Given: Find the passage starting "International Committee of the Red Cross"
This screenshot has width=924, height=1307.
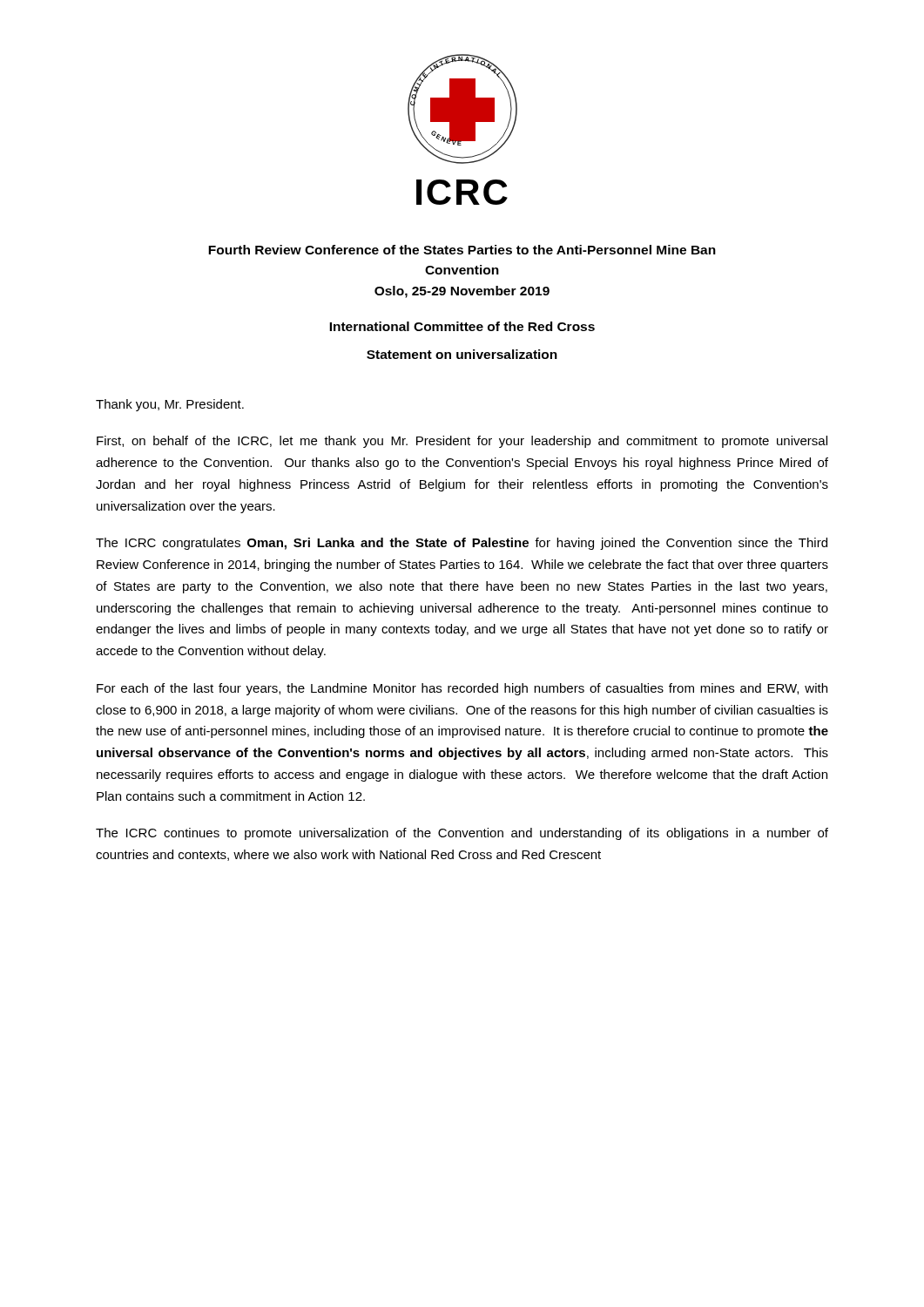Looking at the screenshot, I should coord(462,327).
